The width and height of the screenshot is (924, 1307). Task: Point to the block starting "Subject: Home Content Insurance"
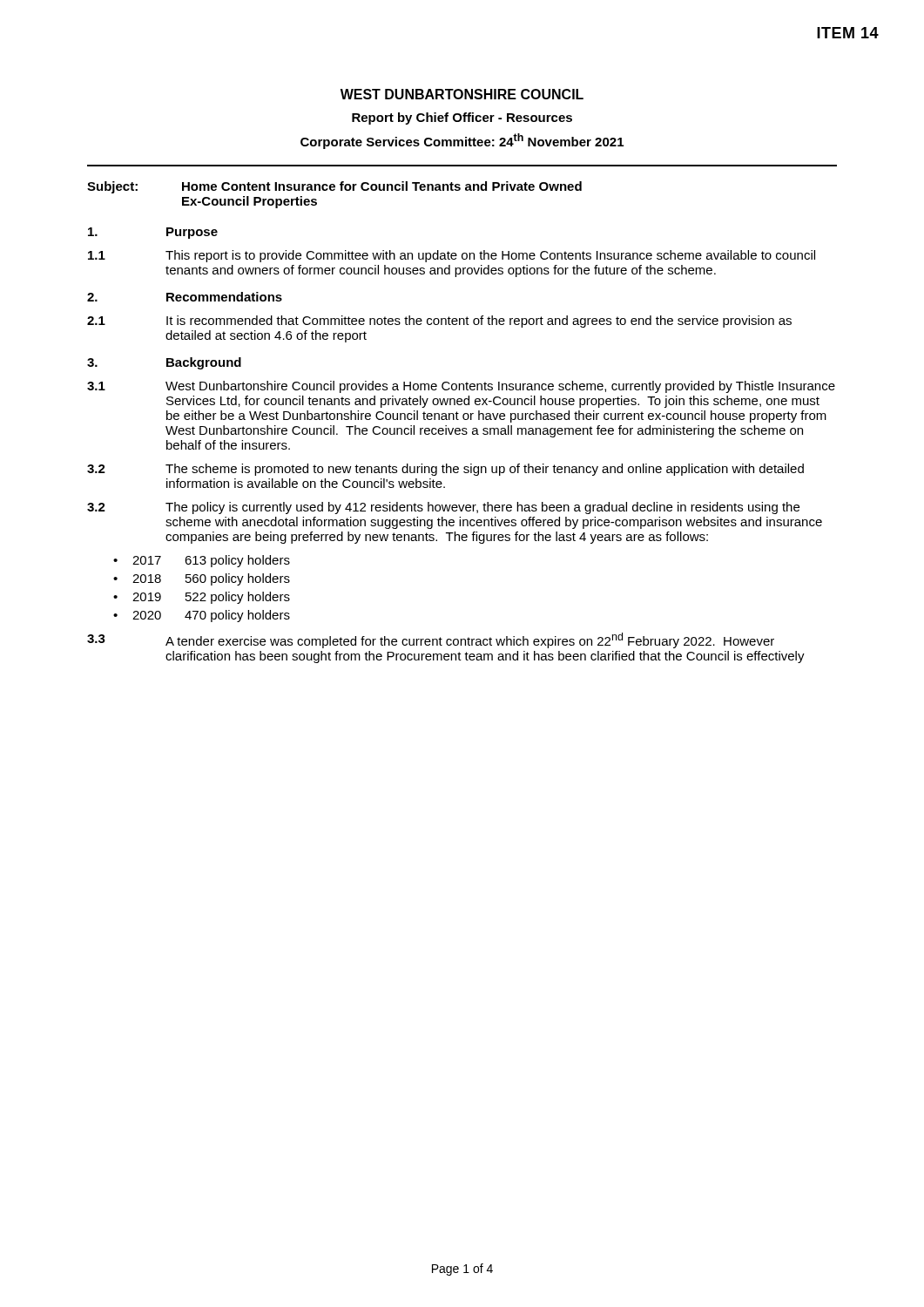click(x=335, y=193)
